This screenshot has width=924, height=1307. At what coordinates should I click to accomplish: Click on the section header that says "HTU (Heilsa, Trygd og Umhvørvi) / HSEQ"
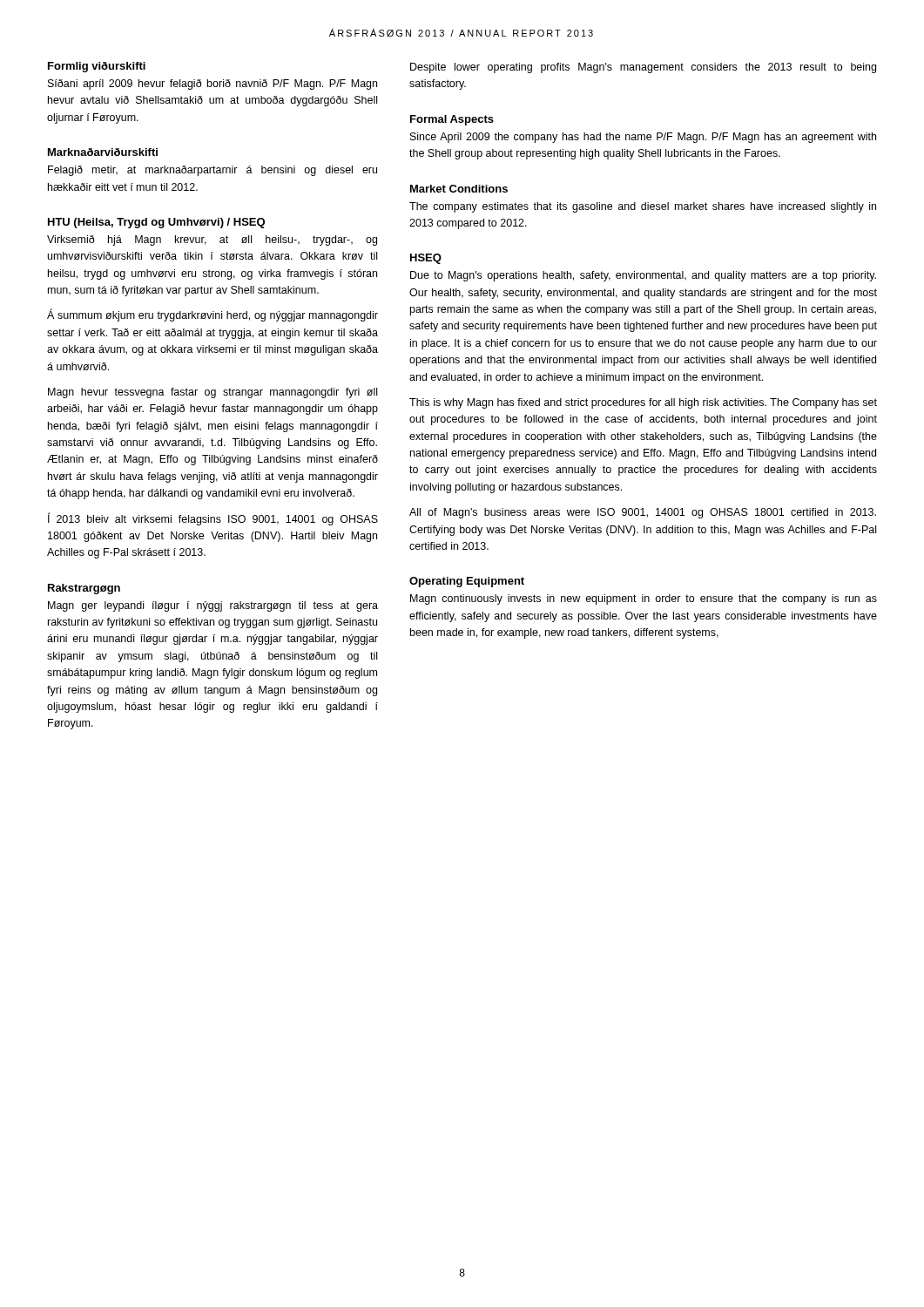coord(156,222)
